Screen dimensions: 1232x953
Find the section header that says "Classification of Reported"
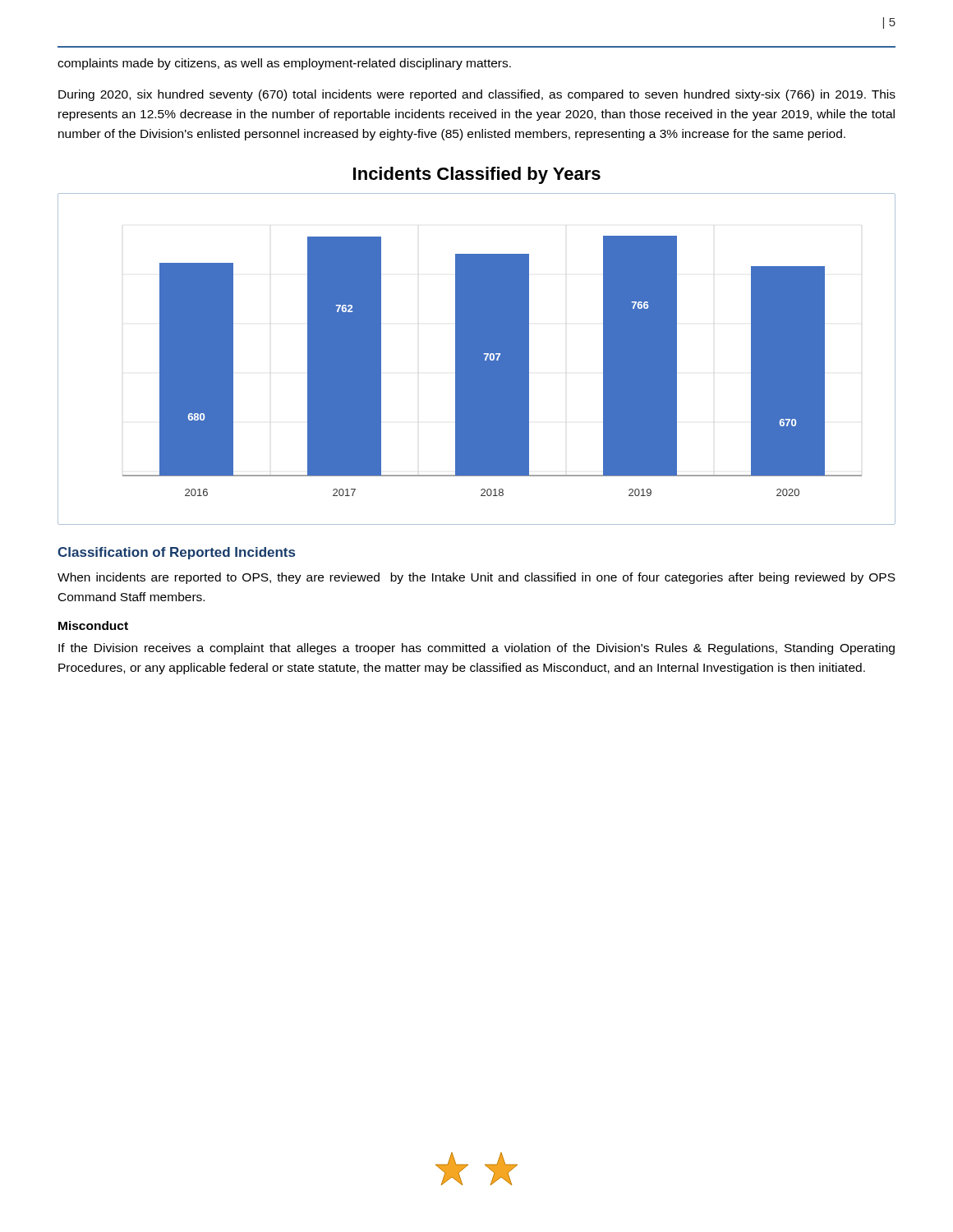point(177,552)
